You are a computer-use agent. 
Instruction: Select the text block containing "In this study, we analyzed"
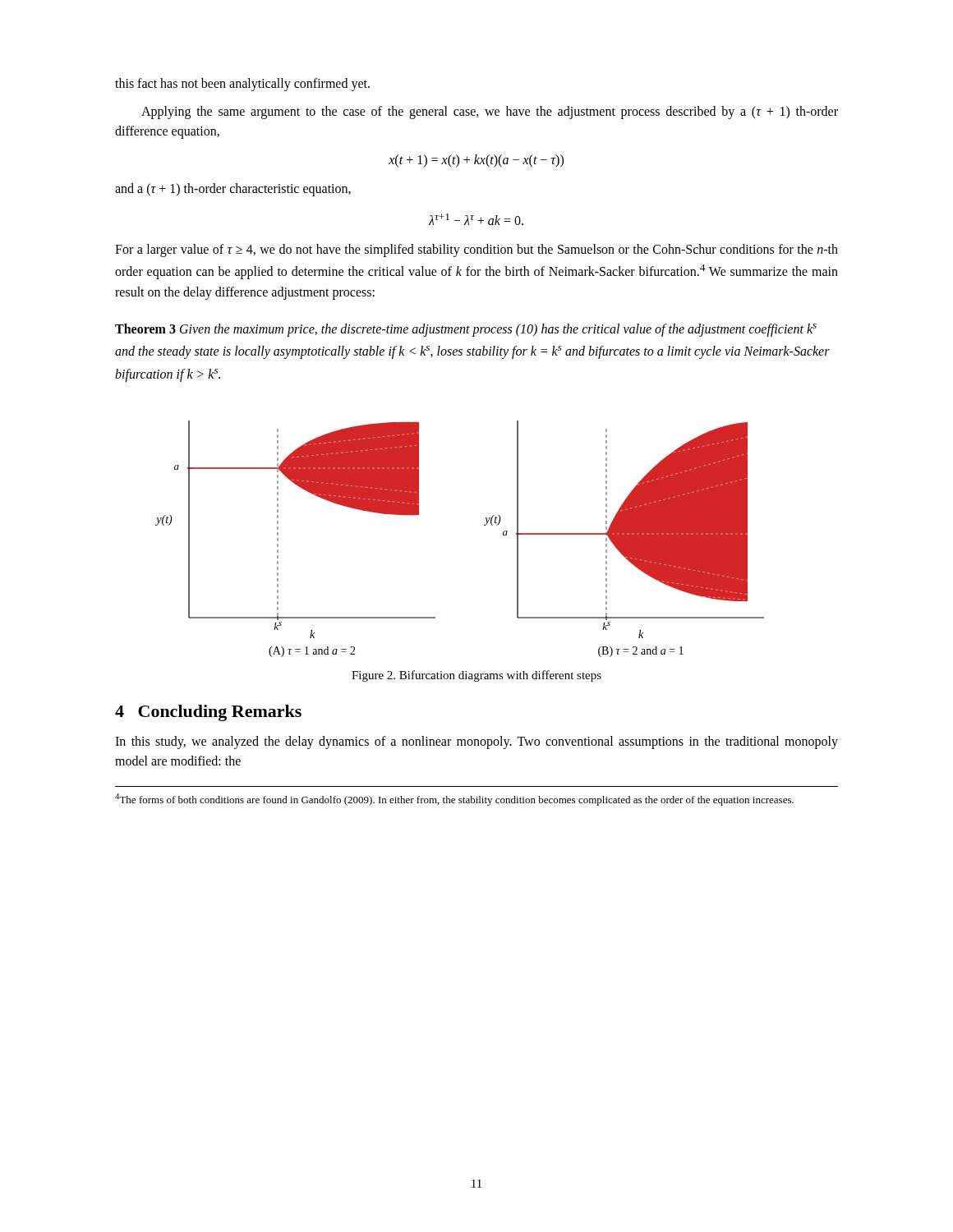(476, 751)
